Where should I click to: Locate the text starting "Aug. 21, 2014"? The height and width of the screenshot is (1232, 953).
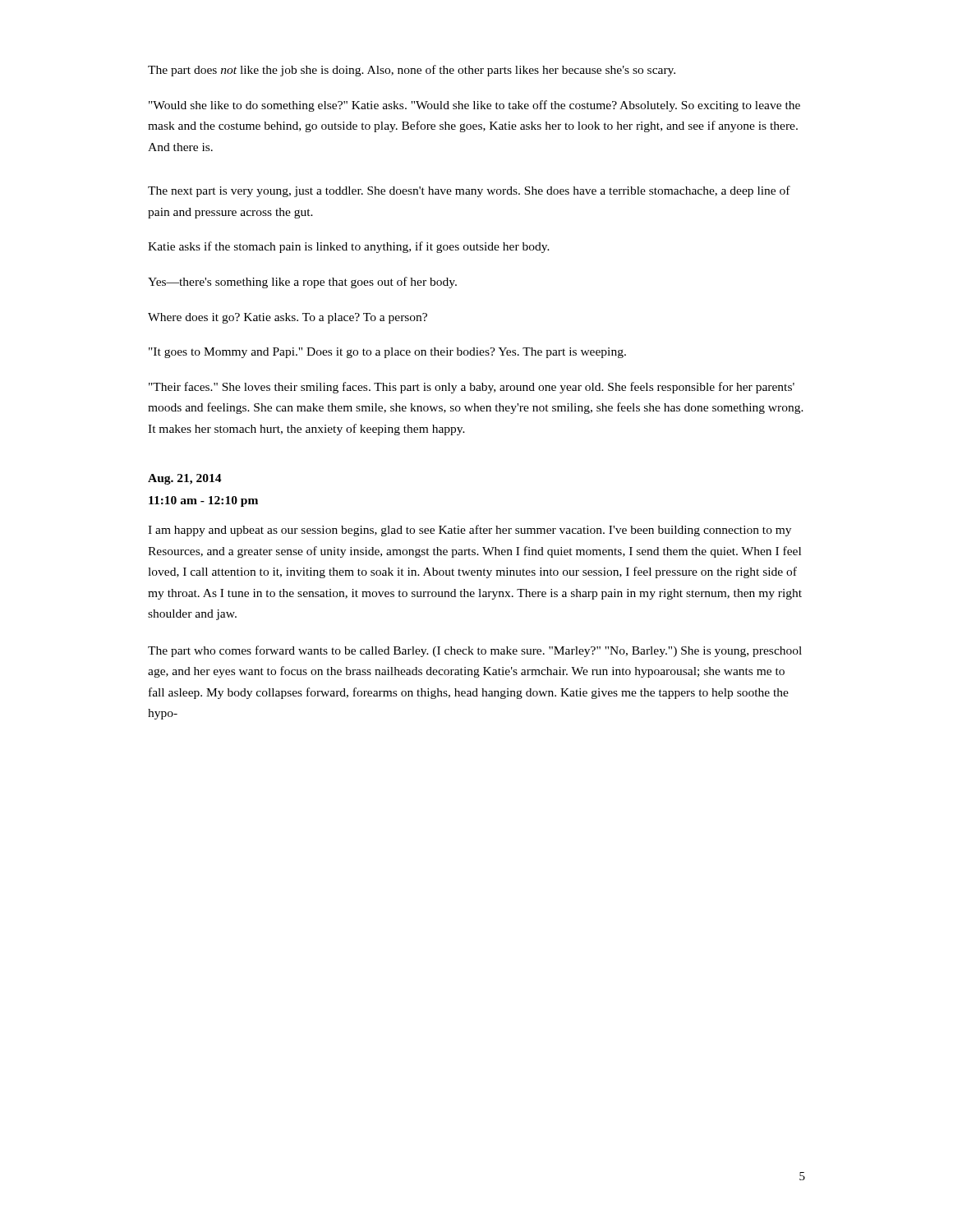(185, 477)
